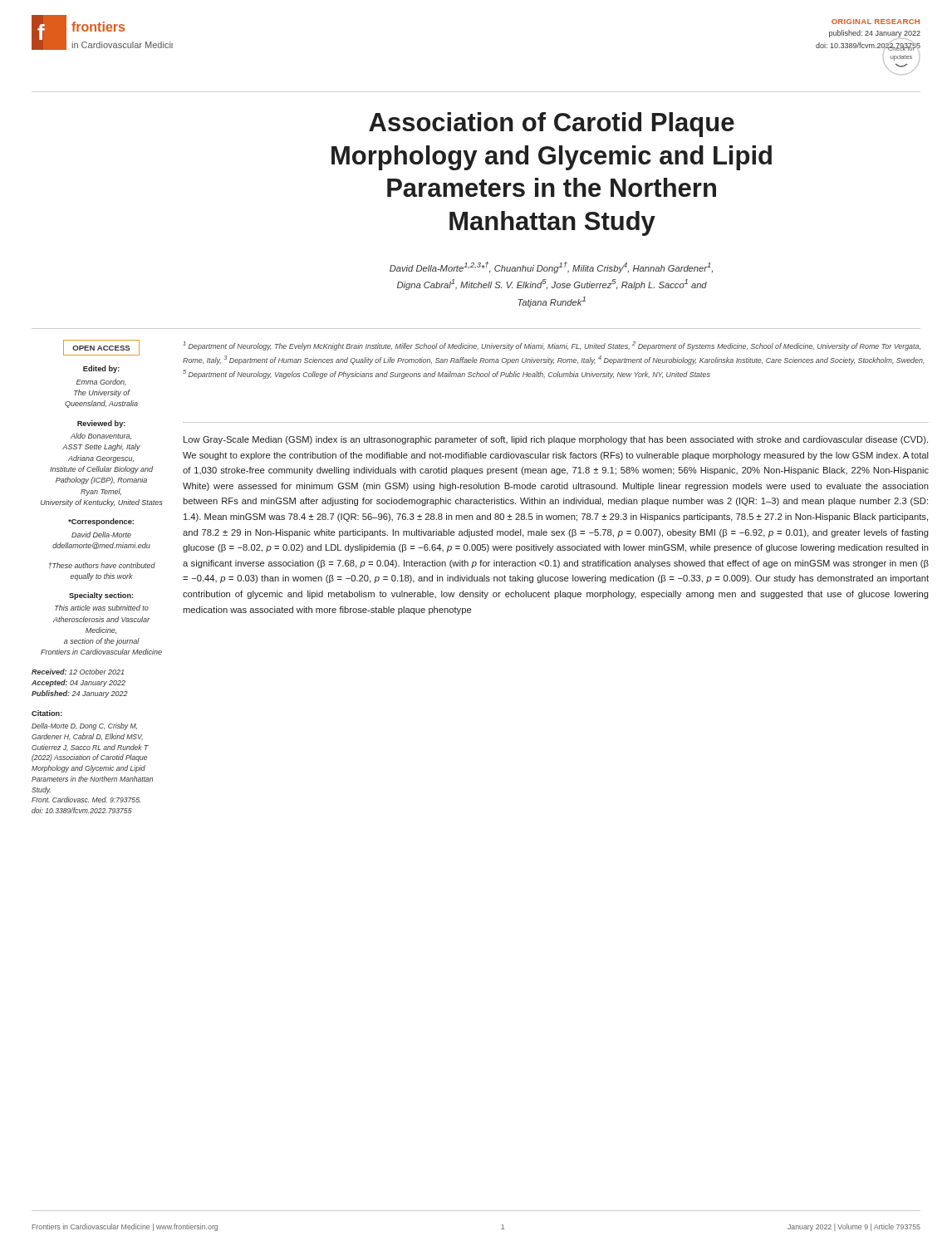Select the text block that says "Reviewed by: Aldo Bonaventura,ASST Sette Laghi, ItalyAdriana Georgescu,Institute"
This screenshot has height=1246, width=952.
pos(101,463)
